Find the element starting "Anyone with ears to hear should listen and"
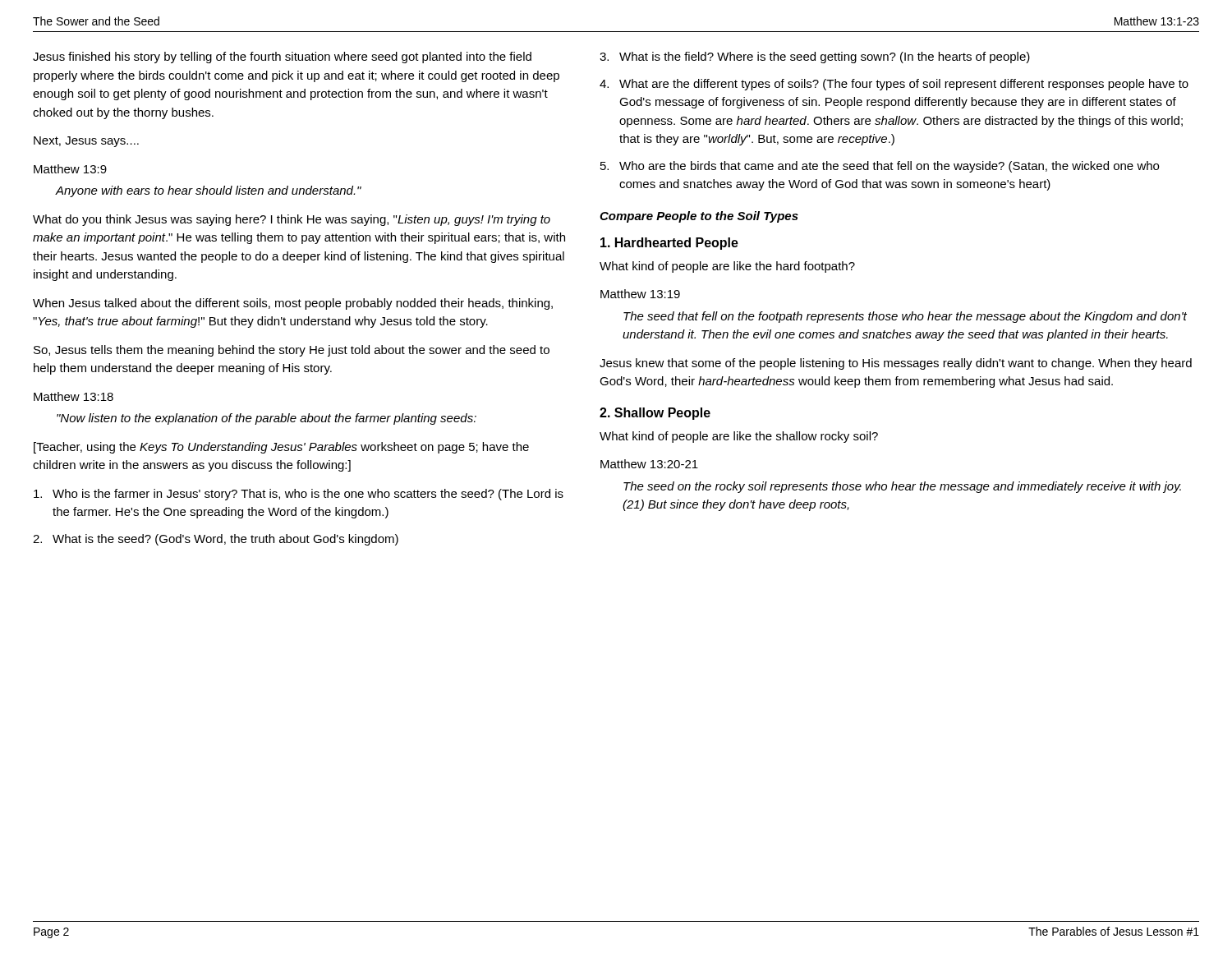This screenshot has width=1232, height=953. click(208, 190)
